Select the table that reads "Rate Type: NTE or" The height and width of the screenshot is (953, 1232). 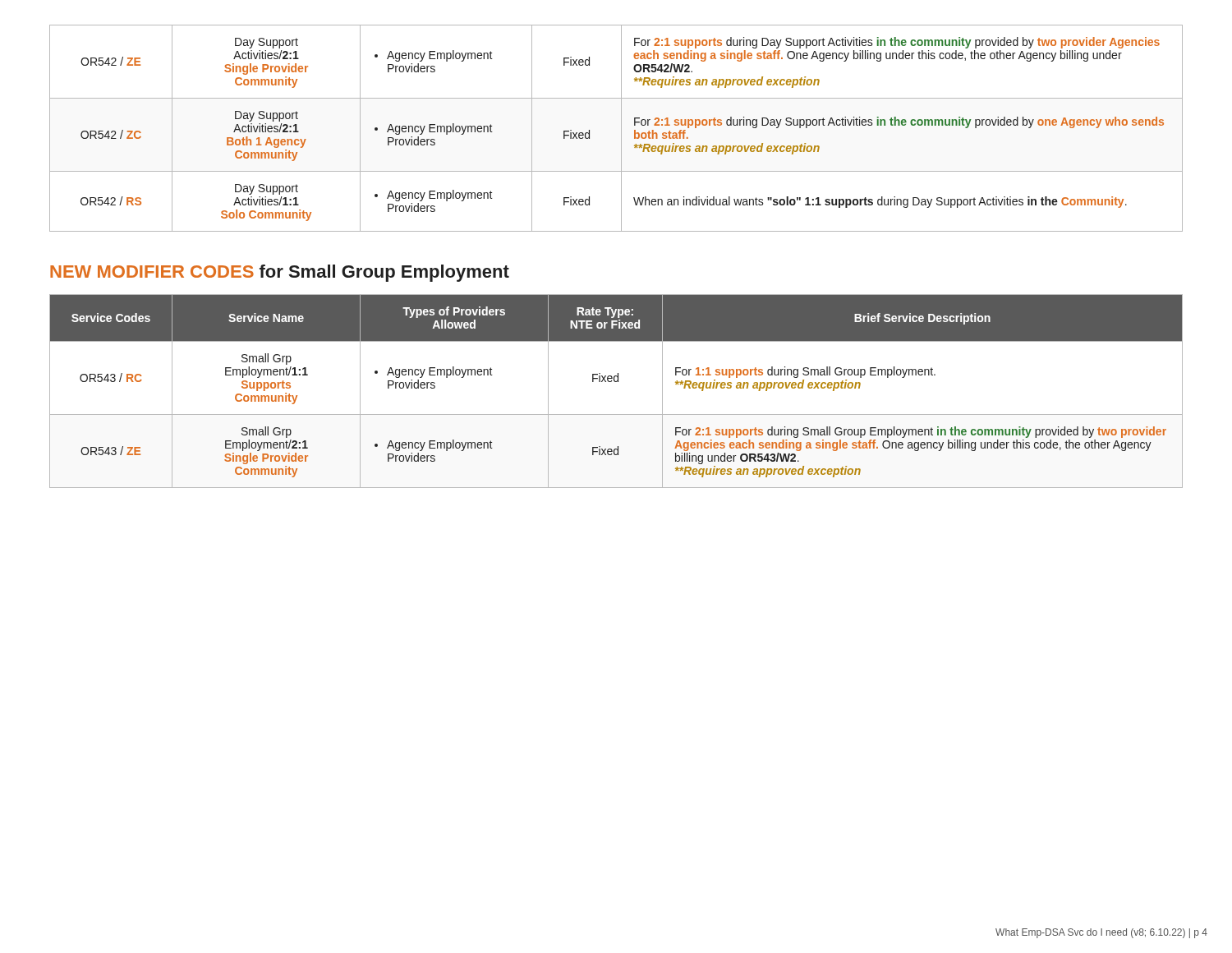click(x=616, y=391)
